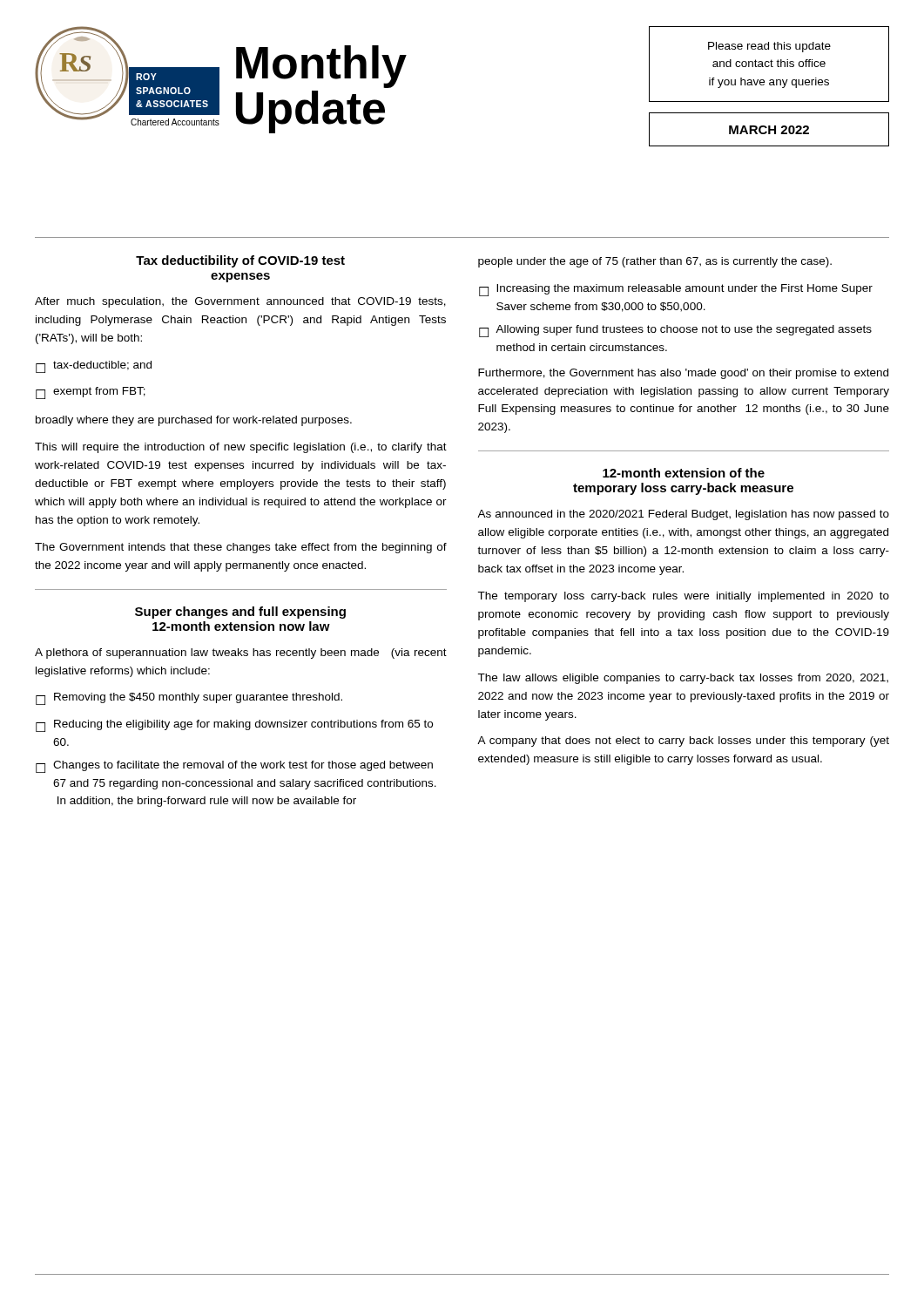
Task: Navigate to the text starting "Furthermore, the Government"
Action: [683, 399]
